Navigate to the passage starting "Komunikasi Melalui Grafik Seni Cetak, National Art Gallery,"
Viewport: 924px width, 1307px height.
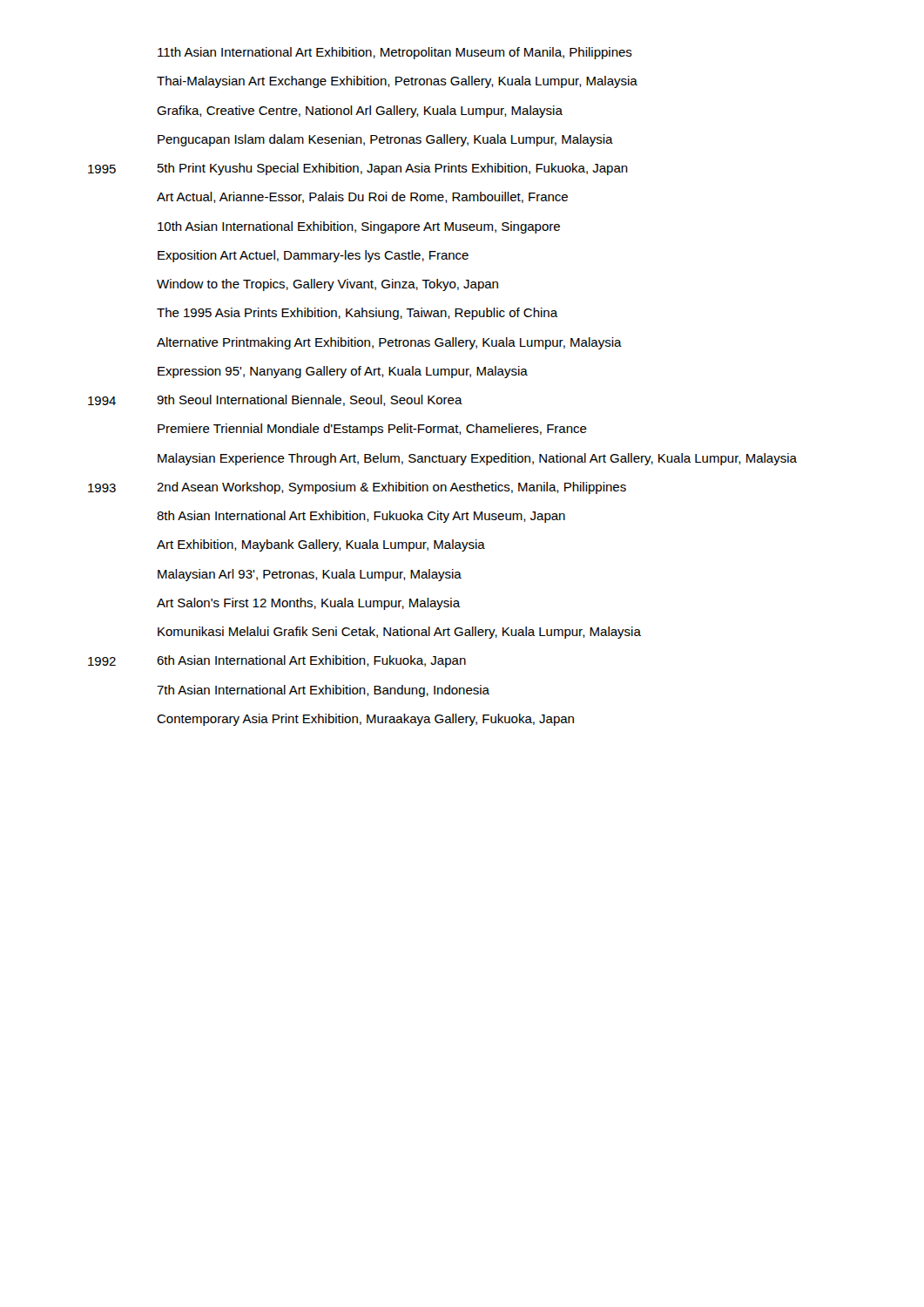click(471, 636)
